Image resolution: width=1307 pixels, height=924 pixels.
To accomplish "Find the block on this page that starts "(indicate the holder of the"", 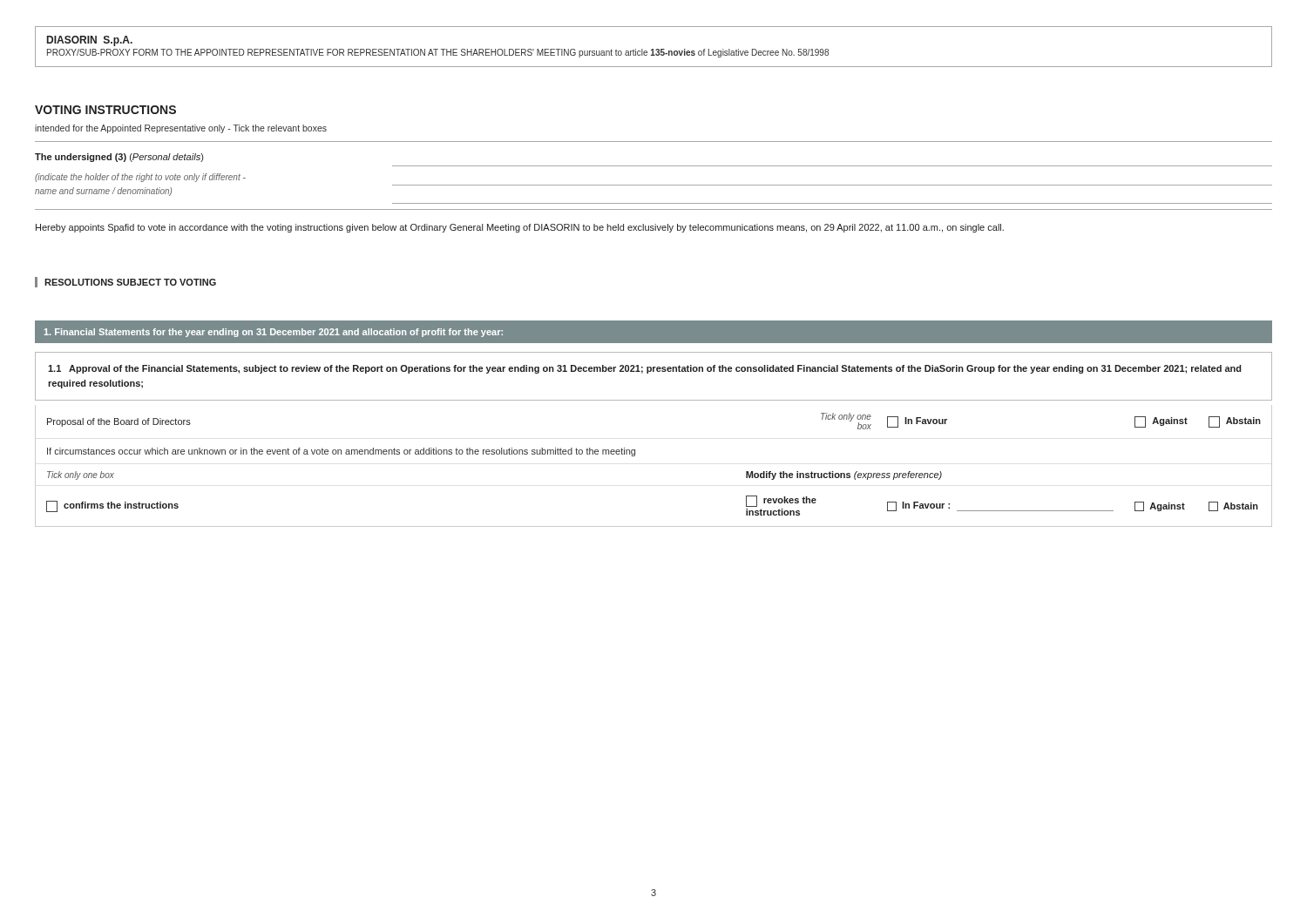I will point(140,184).
